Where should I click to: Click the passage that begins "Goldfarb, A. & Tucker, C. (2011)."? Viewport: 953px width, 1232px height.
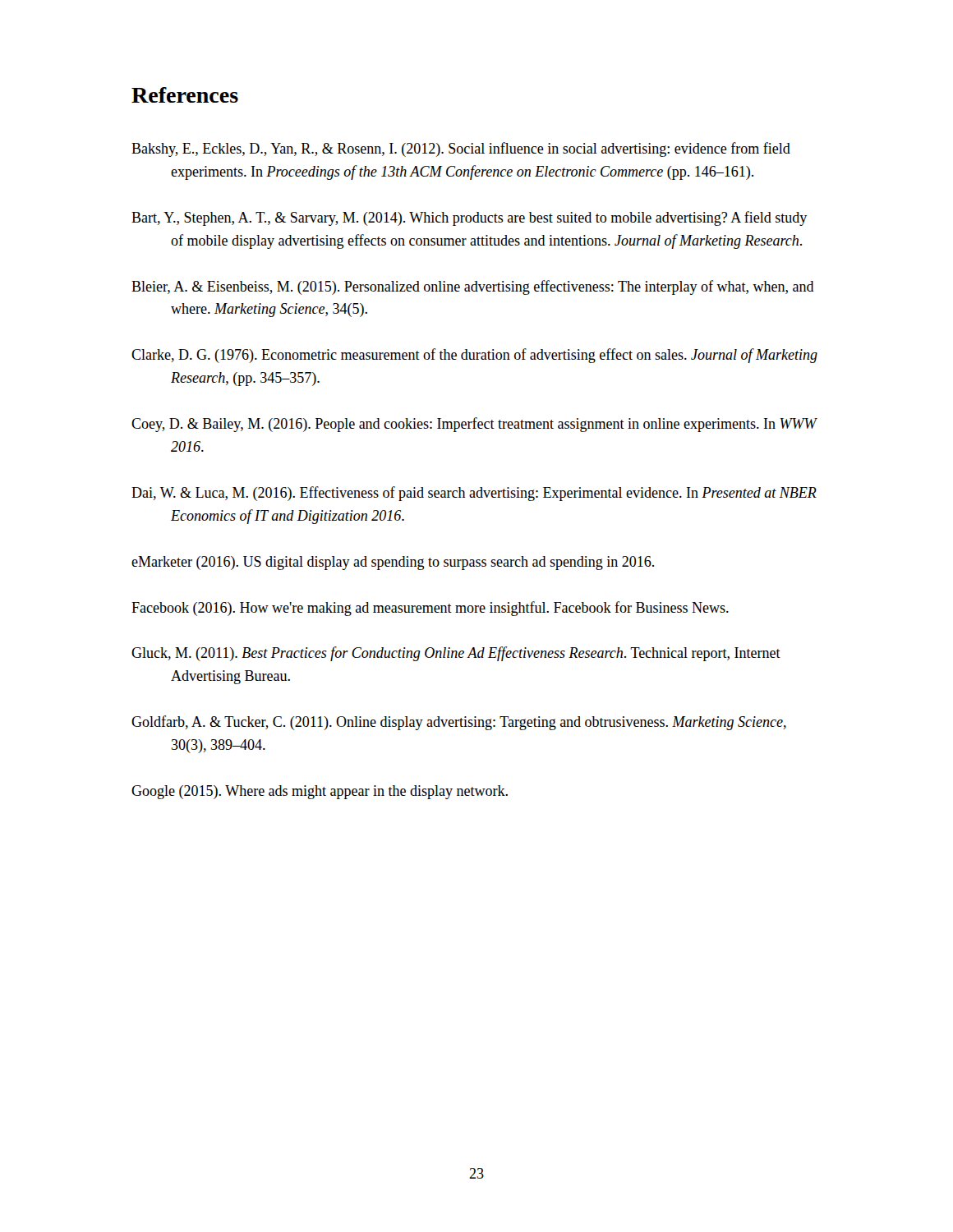tap(459, 734)
